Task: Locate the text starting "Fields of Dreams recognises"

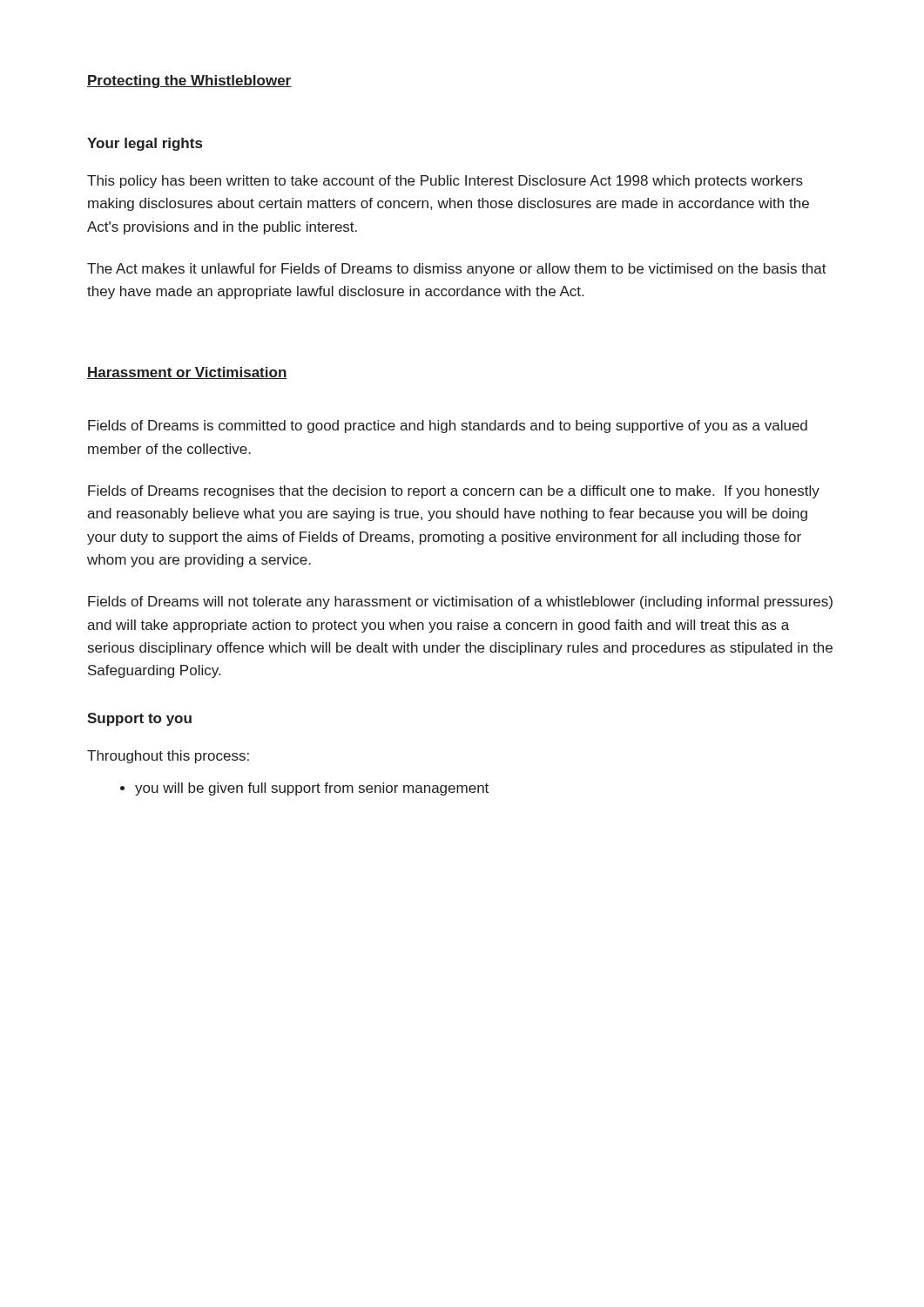Action: click(453, 525)
